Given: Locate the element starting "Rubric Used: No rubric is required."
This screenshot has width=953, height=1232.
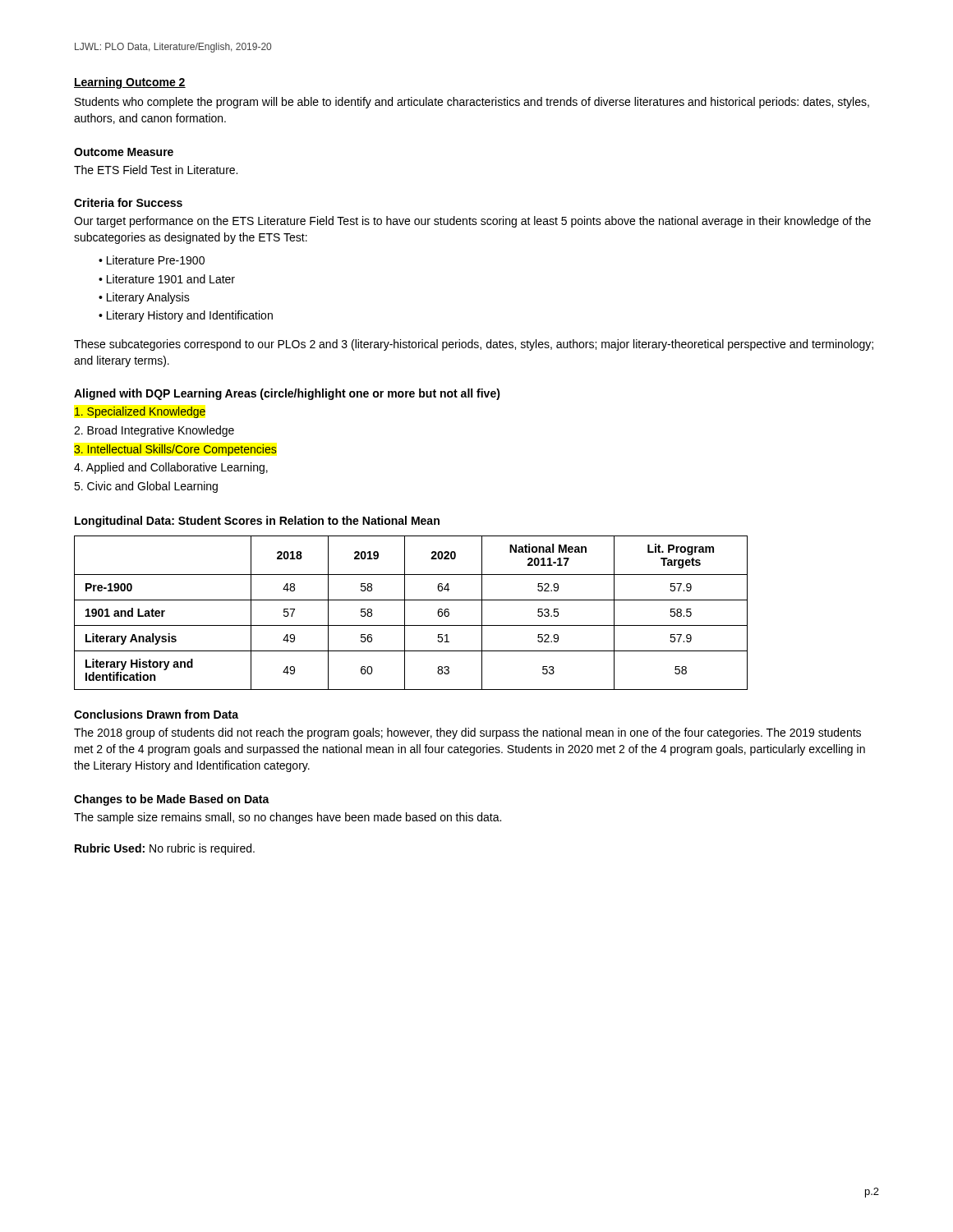Looking at the screenshot, I should (x=165, y=848).
